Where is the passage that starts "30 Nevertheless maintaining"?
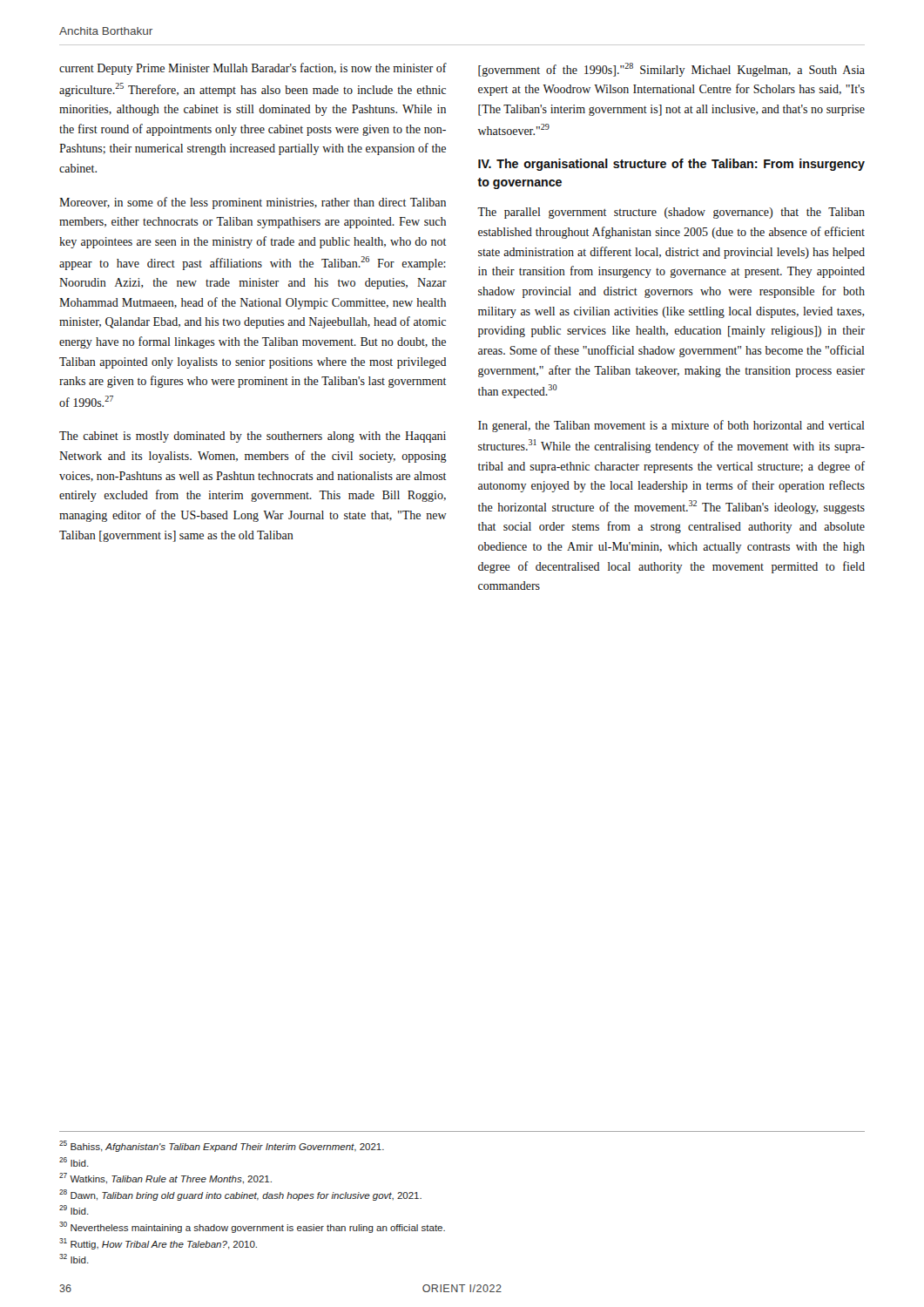924x1307 pixels. [x=252, y=1227]
